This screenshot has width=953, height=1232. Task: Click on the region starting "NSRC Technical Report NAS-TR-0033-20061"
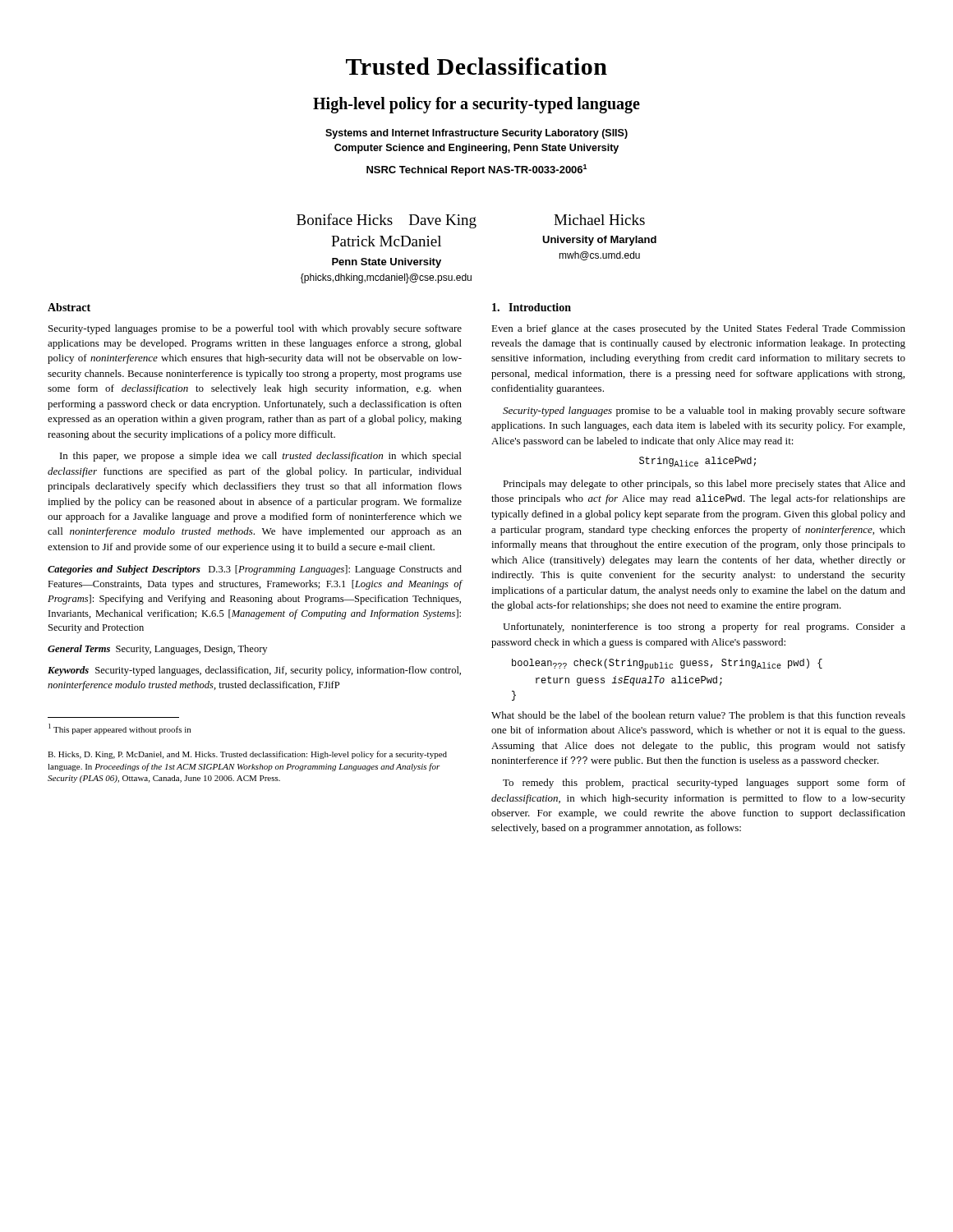[476, 170]
